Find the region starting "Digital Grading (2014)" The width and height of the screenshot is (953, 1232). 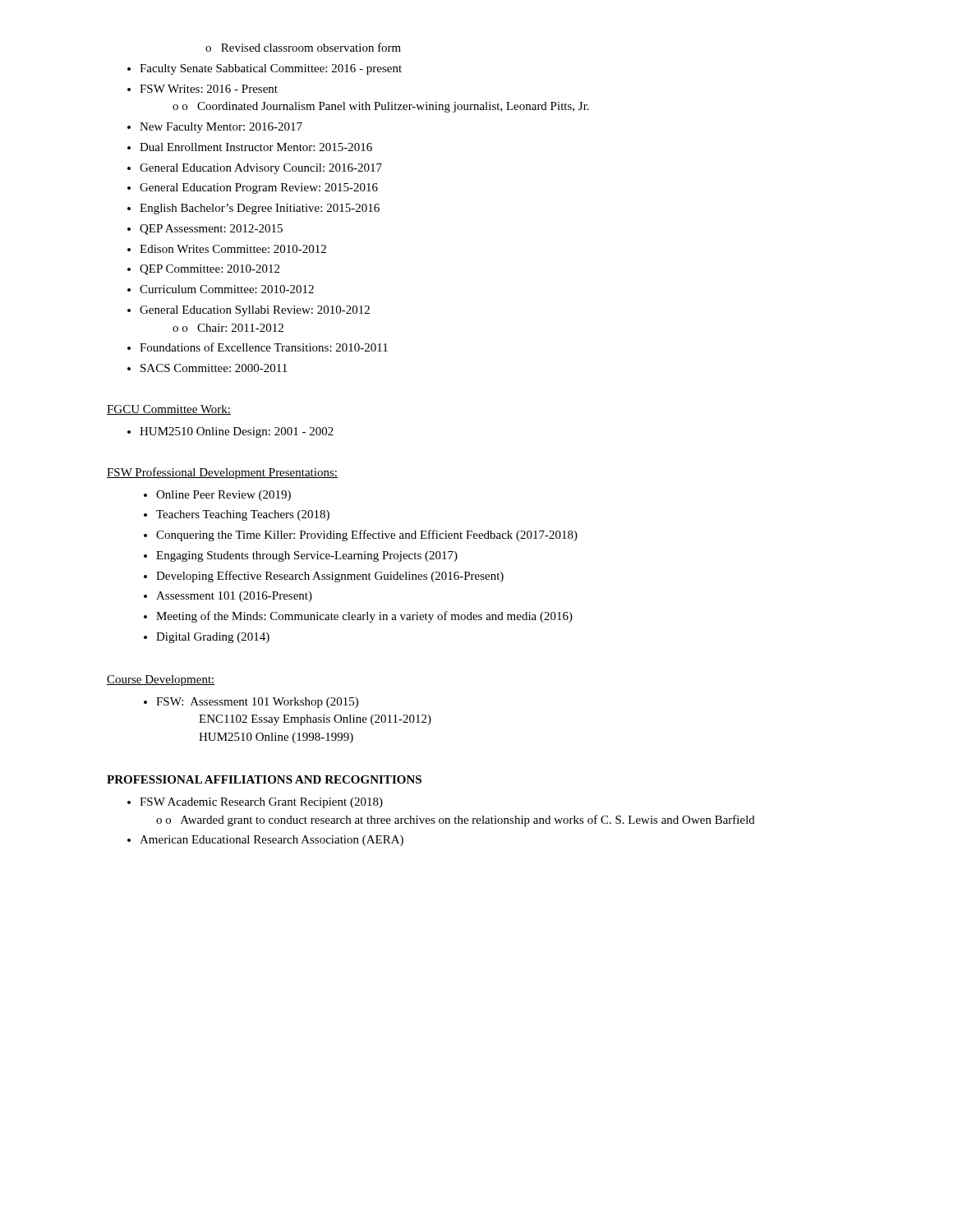207,638
